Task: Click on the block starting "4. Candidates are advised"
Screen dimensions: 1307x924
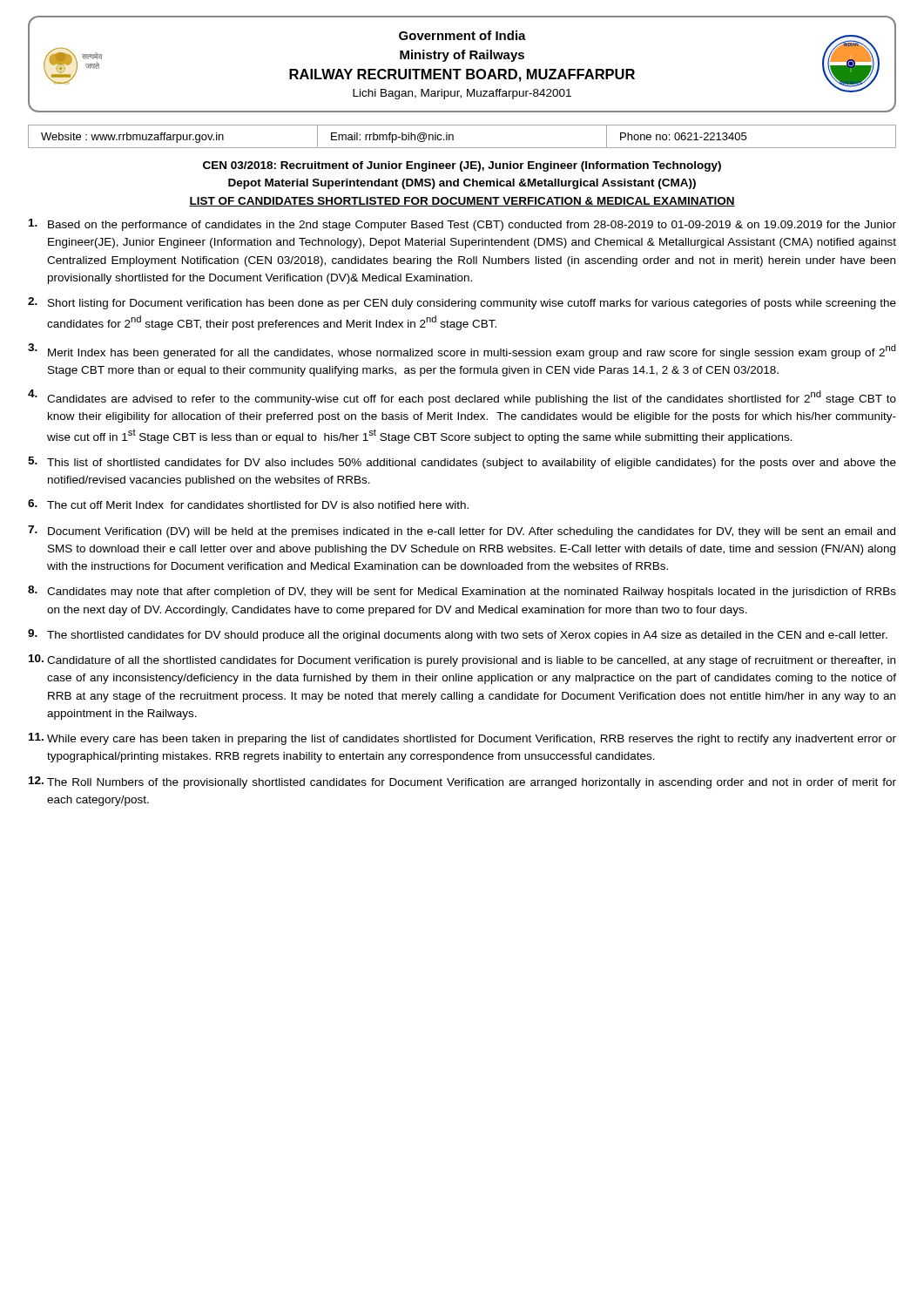Action: pos(462,416)
